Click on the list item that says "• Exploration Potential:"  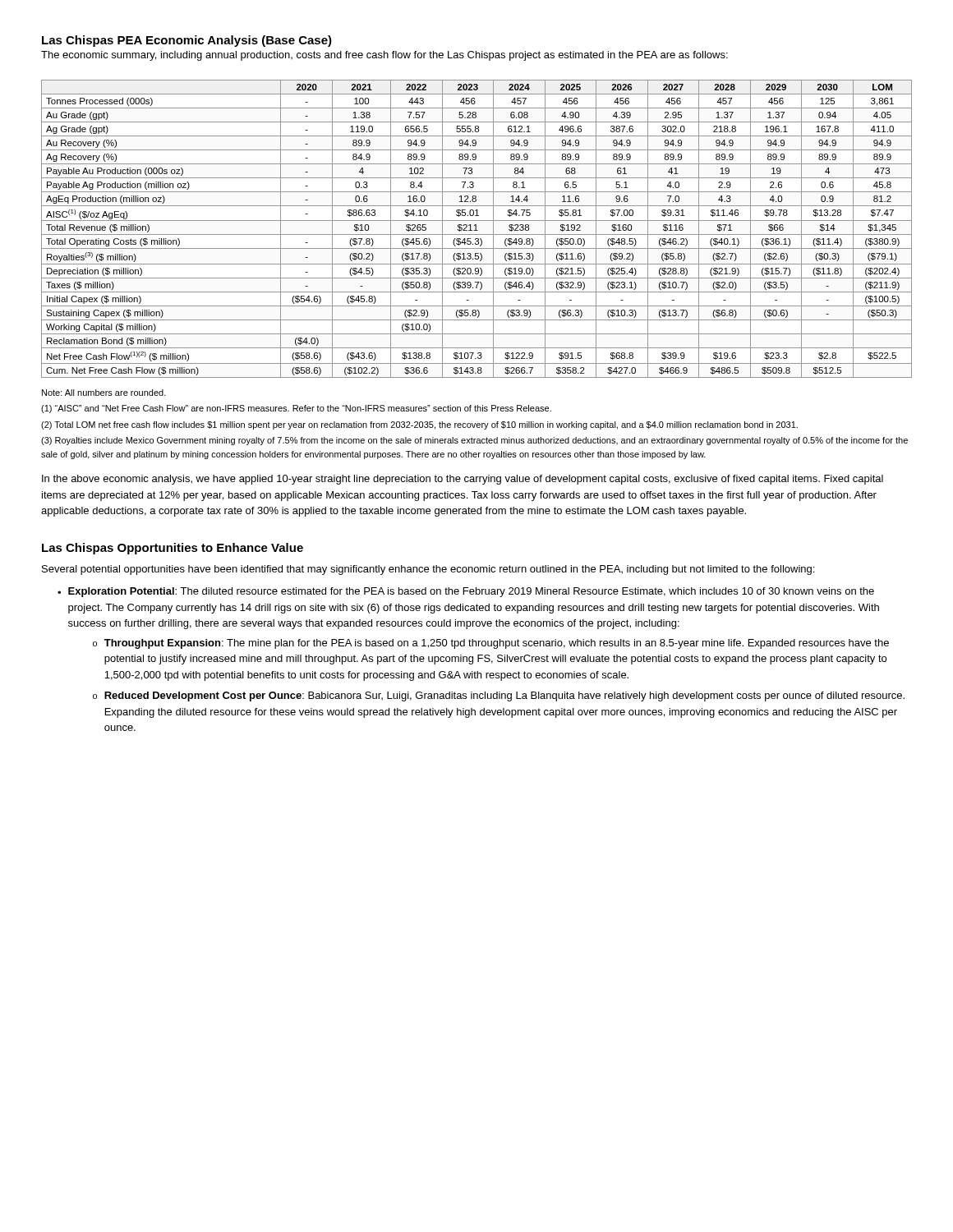coord(485,662)
